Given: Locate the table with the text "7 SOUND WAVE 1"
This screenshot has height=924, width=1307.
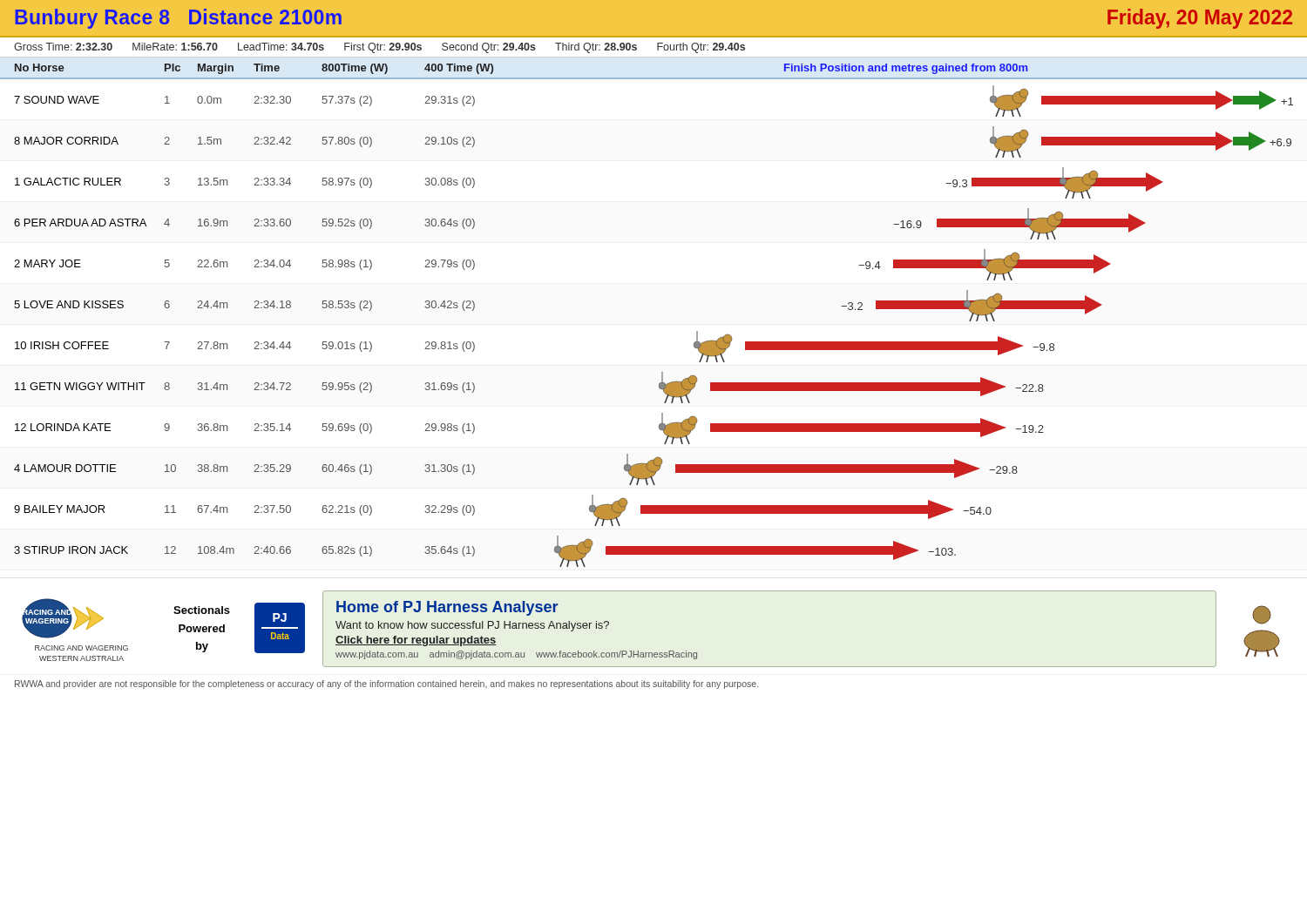Looking at the screenshot, I should (654, 325).
